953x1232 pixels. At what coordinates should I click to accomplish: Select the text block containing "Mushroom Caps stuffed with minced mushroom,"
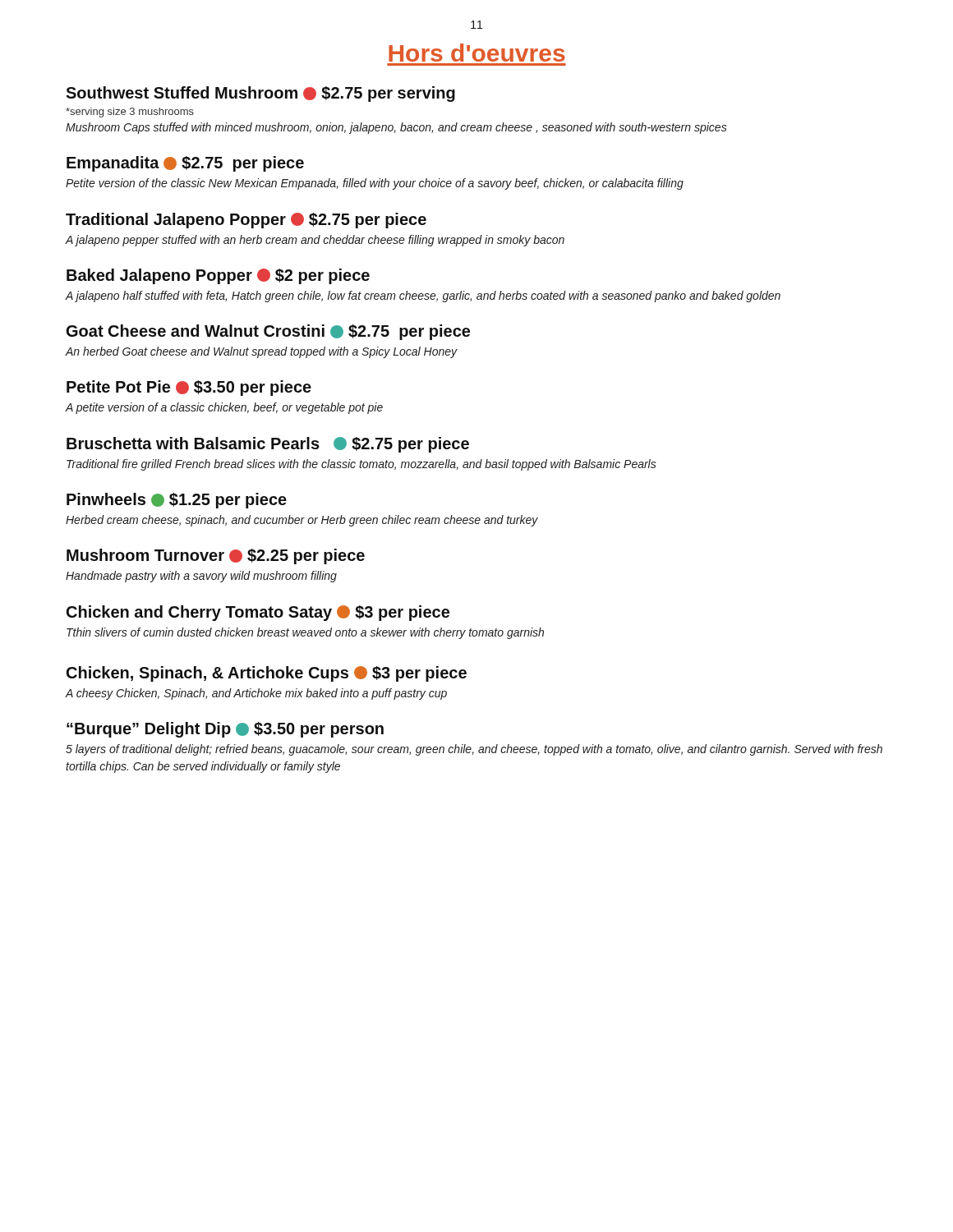pos(396,127)
